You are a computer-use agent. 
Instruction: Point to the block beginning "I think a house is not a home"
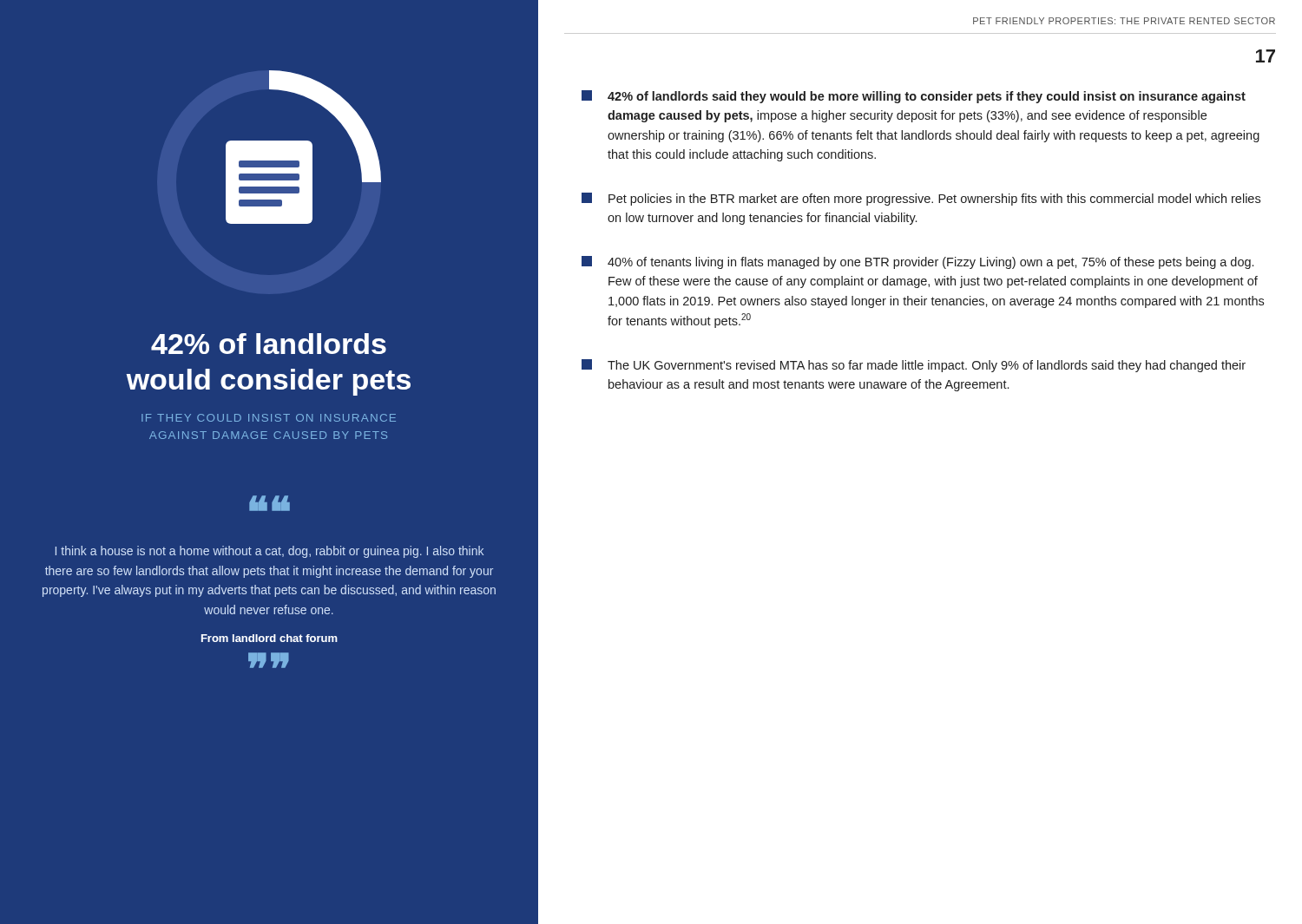click(269, 581)
